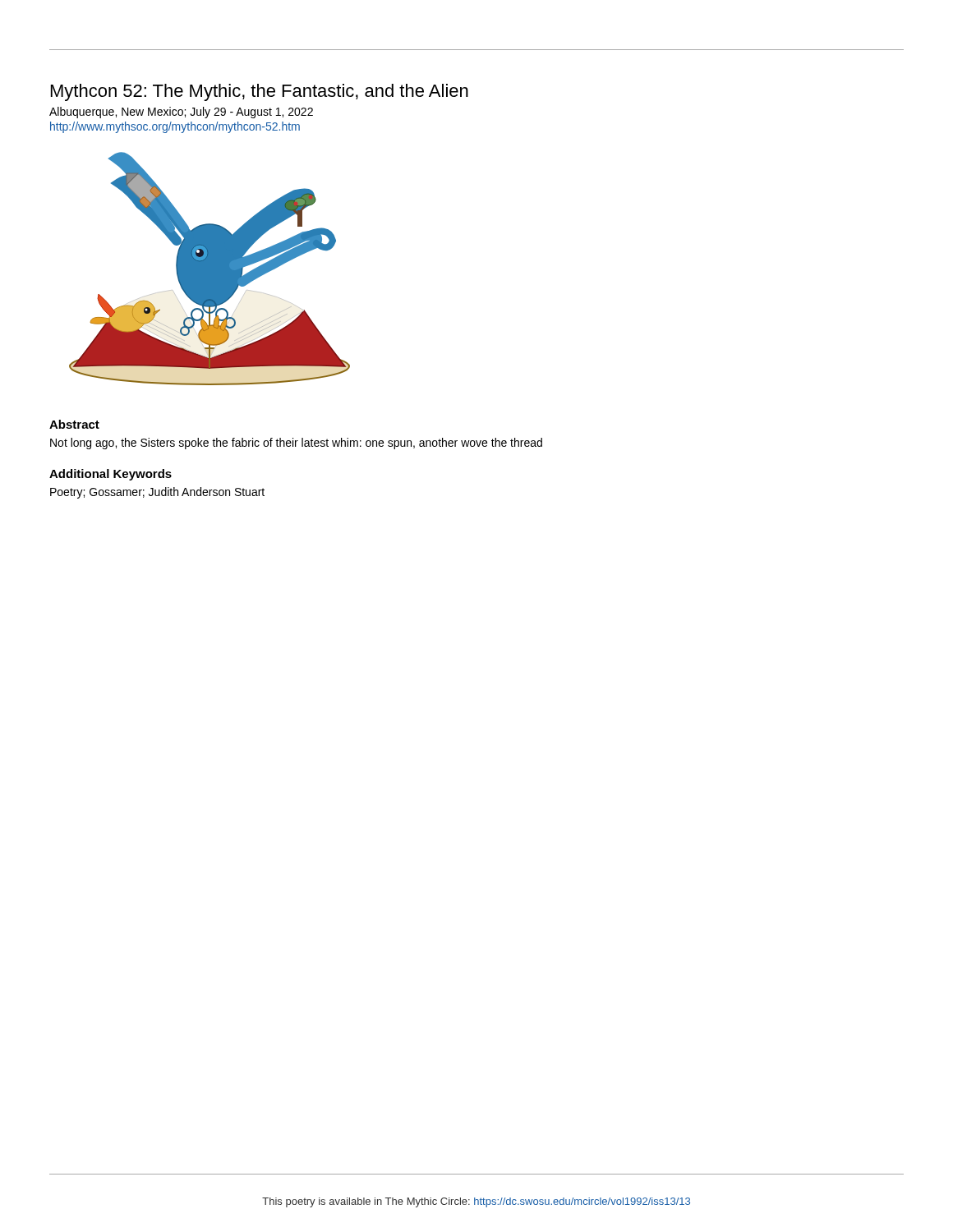Find the region starting "Mythcon 52: The Mythic, the Fantastic,"

pyautogui.click(x=476, y=91)
